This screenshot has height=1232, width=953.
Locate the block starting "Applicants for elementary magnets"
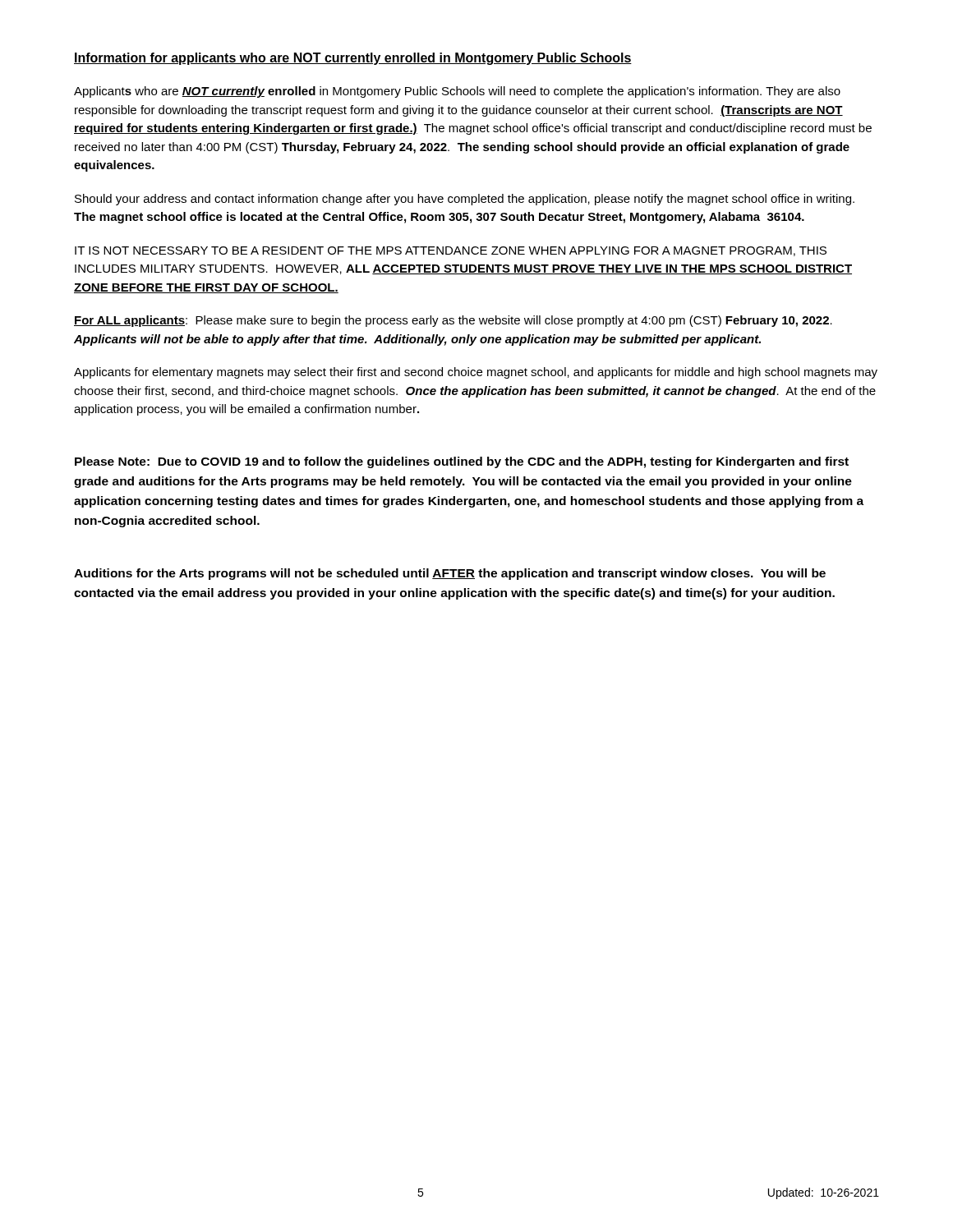point(476,390)
